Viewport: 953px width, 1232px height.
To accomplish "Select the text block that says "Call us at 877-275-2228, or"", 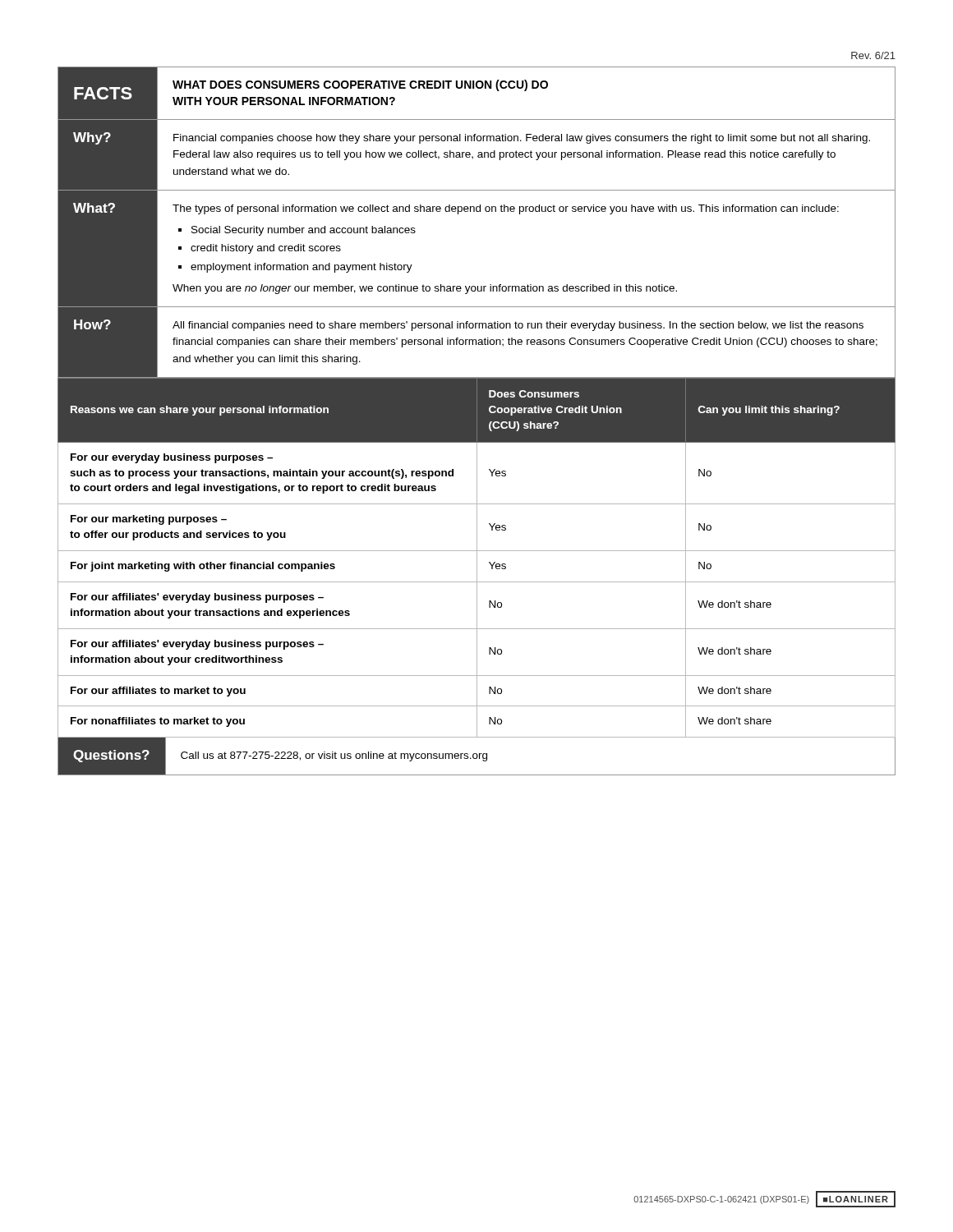I will (334, 755).
